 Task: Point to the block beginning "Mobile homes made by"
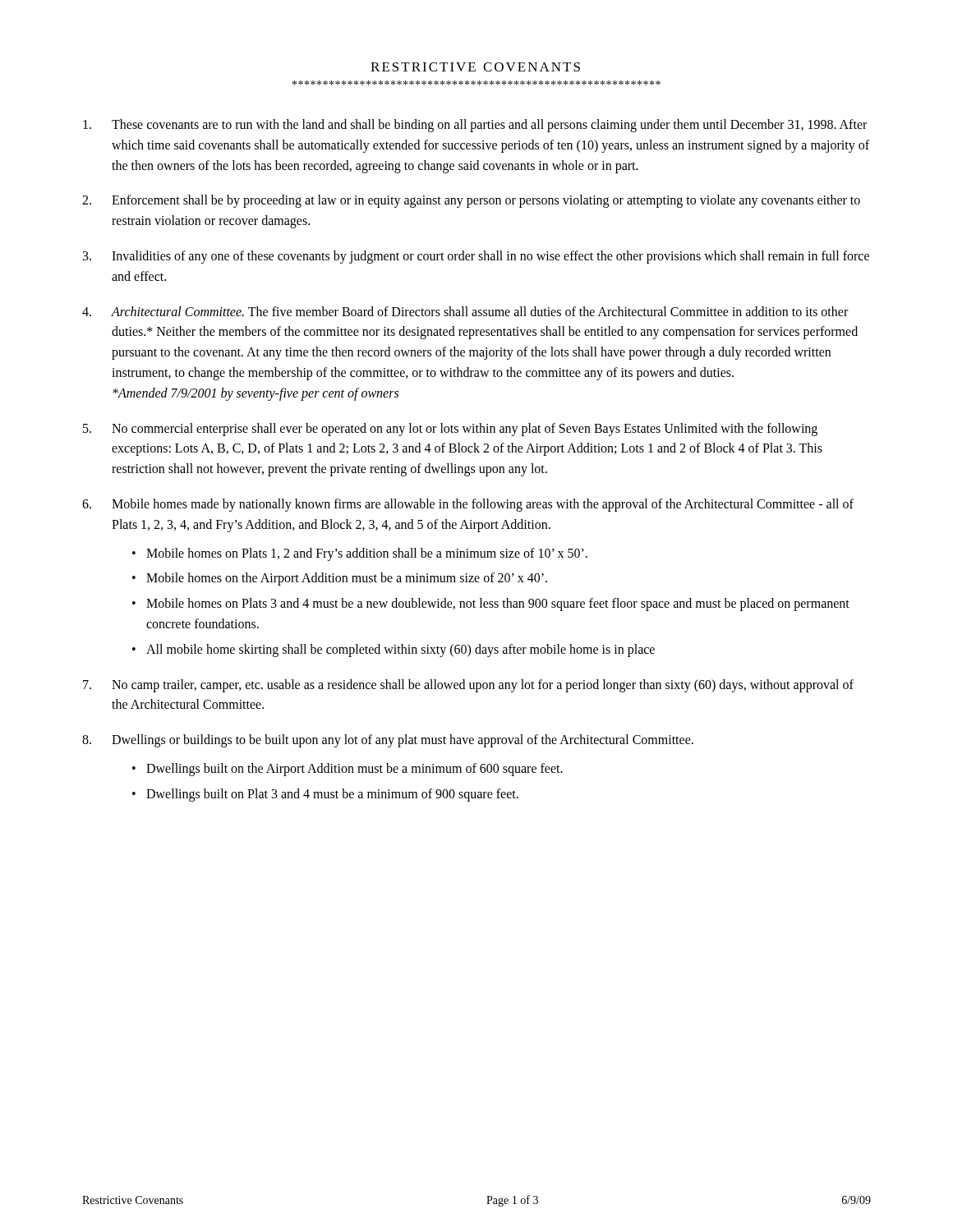tap(476, 515)
